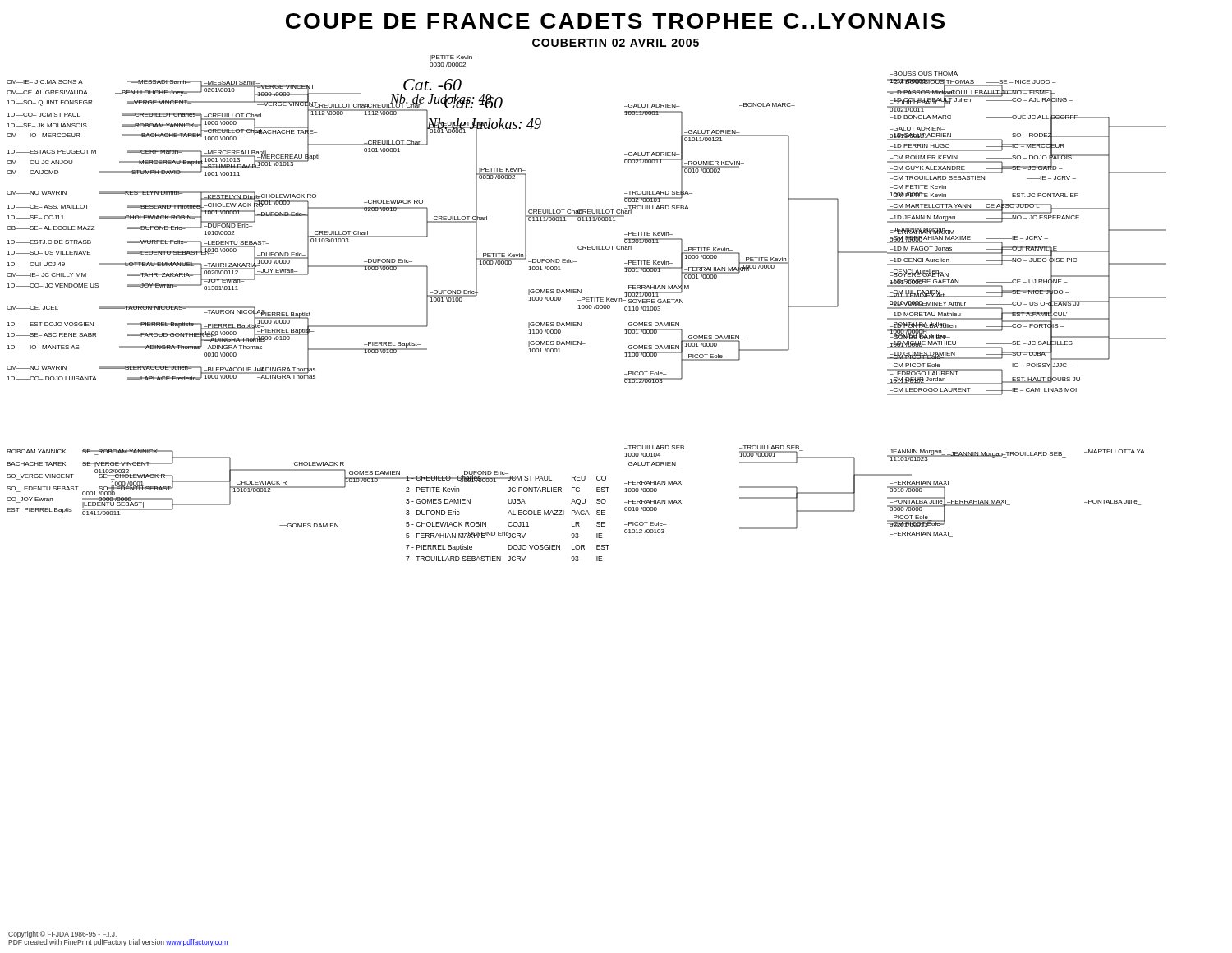Find the text block starting "Nb. de Judokas: 49"
Viewport: 1232px width, 953px height.
[441, 99]
